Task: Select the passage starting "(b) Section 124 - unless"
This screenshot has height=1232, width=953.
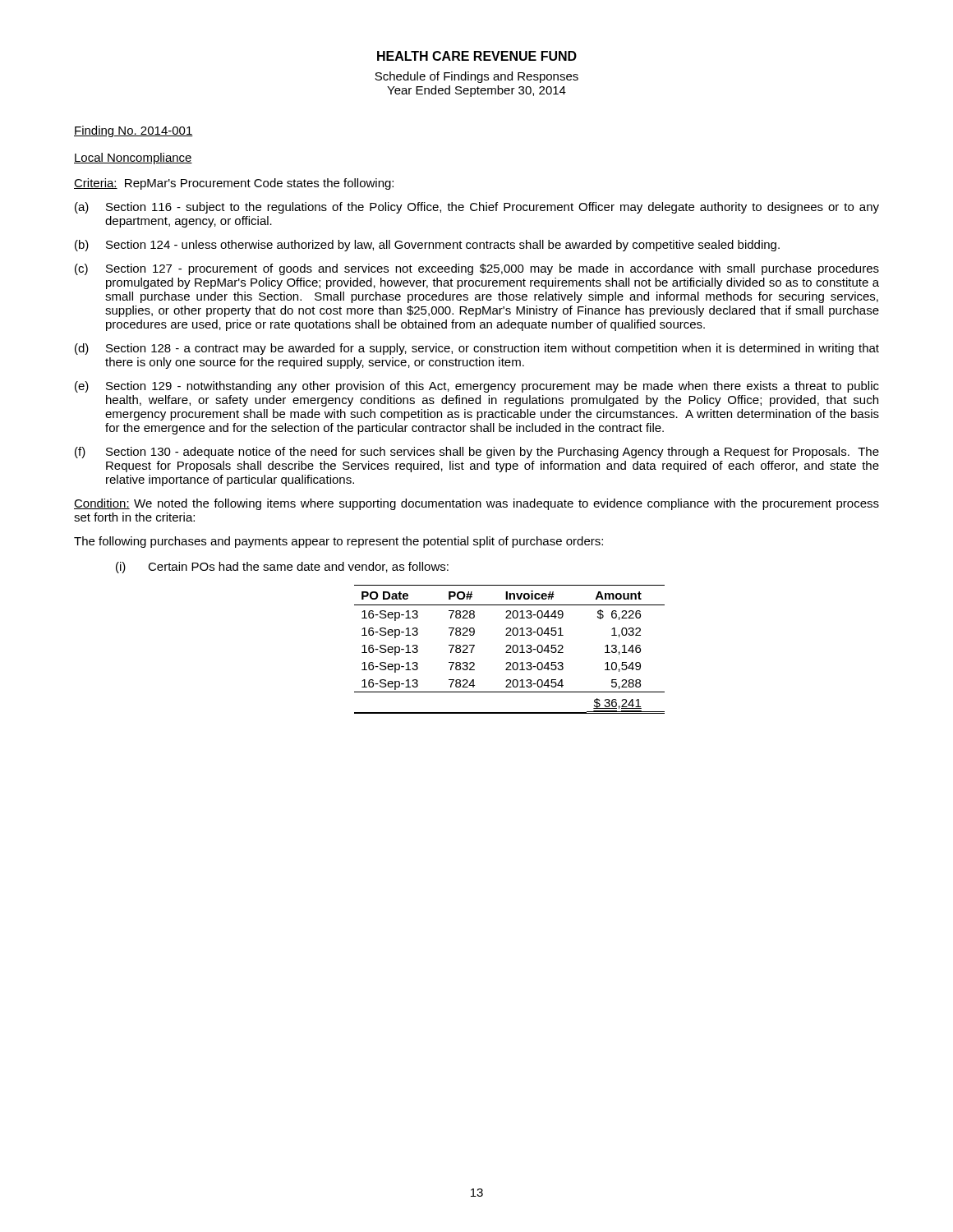Action: (x=476, y=244)
